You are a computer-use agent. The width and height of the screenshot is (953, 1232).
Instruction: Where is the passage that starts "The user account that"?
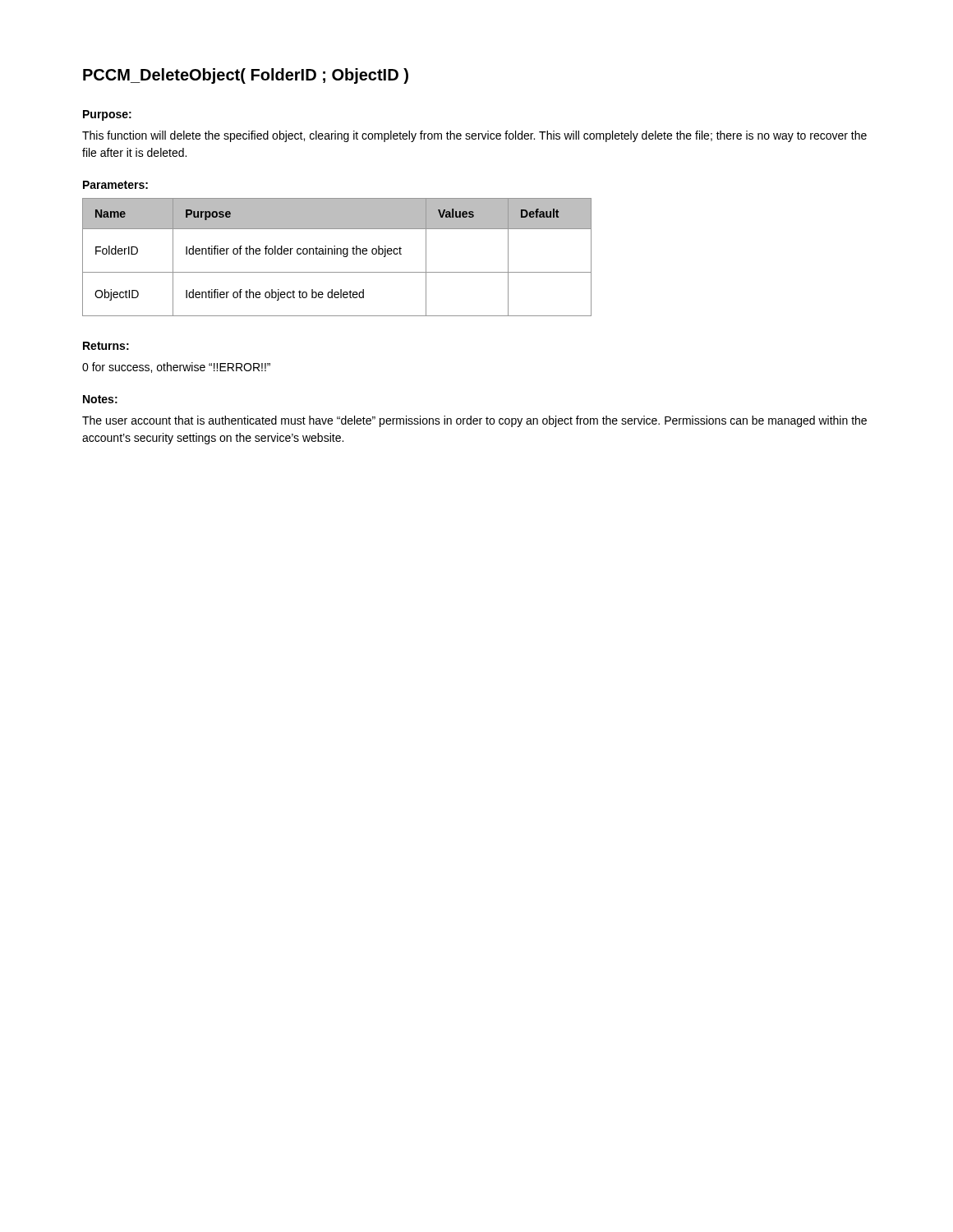(x=475, y=429)
